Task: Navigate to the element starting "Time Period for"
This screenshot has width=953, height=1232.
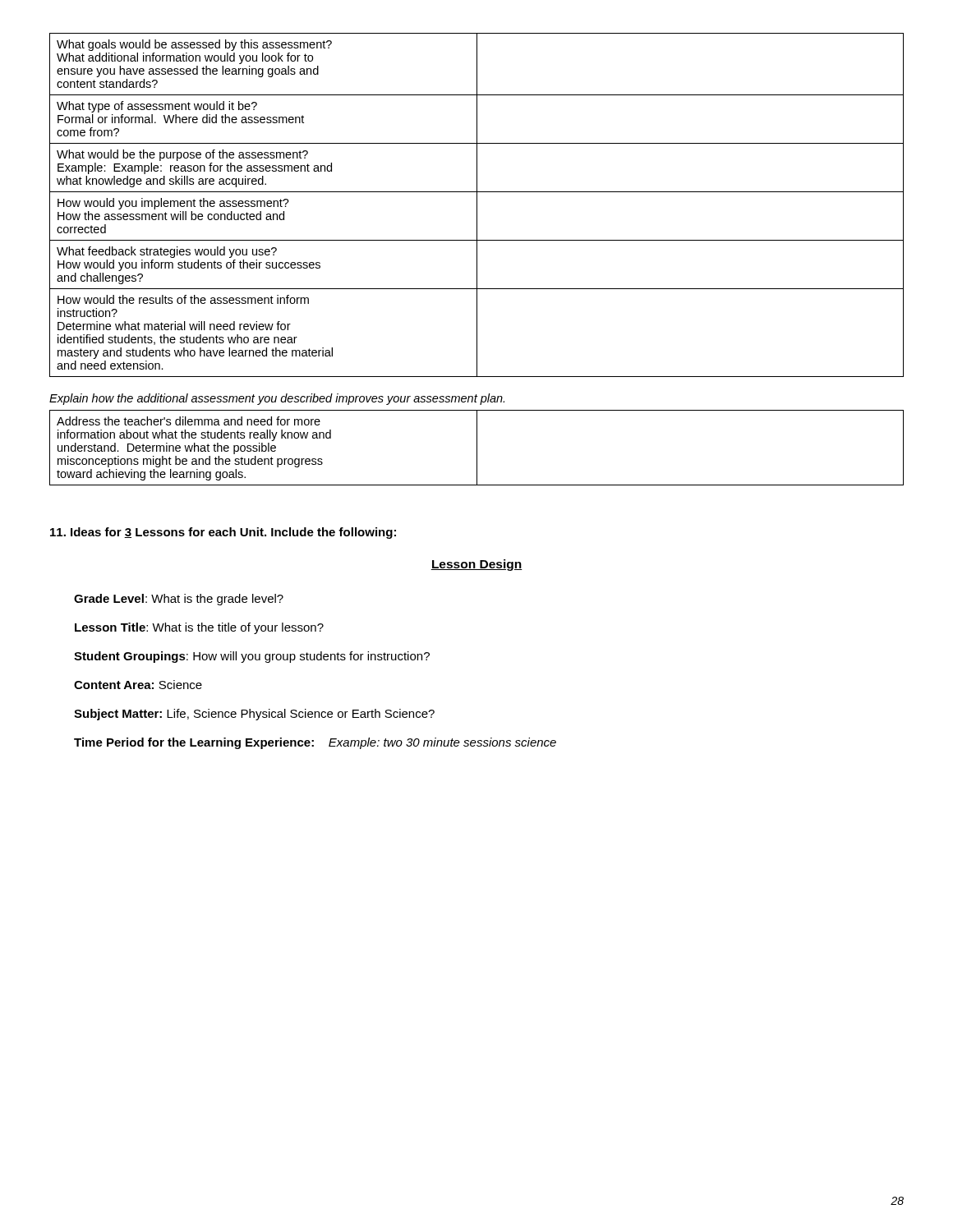Action: (x=315, y=742)
